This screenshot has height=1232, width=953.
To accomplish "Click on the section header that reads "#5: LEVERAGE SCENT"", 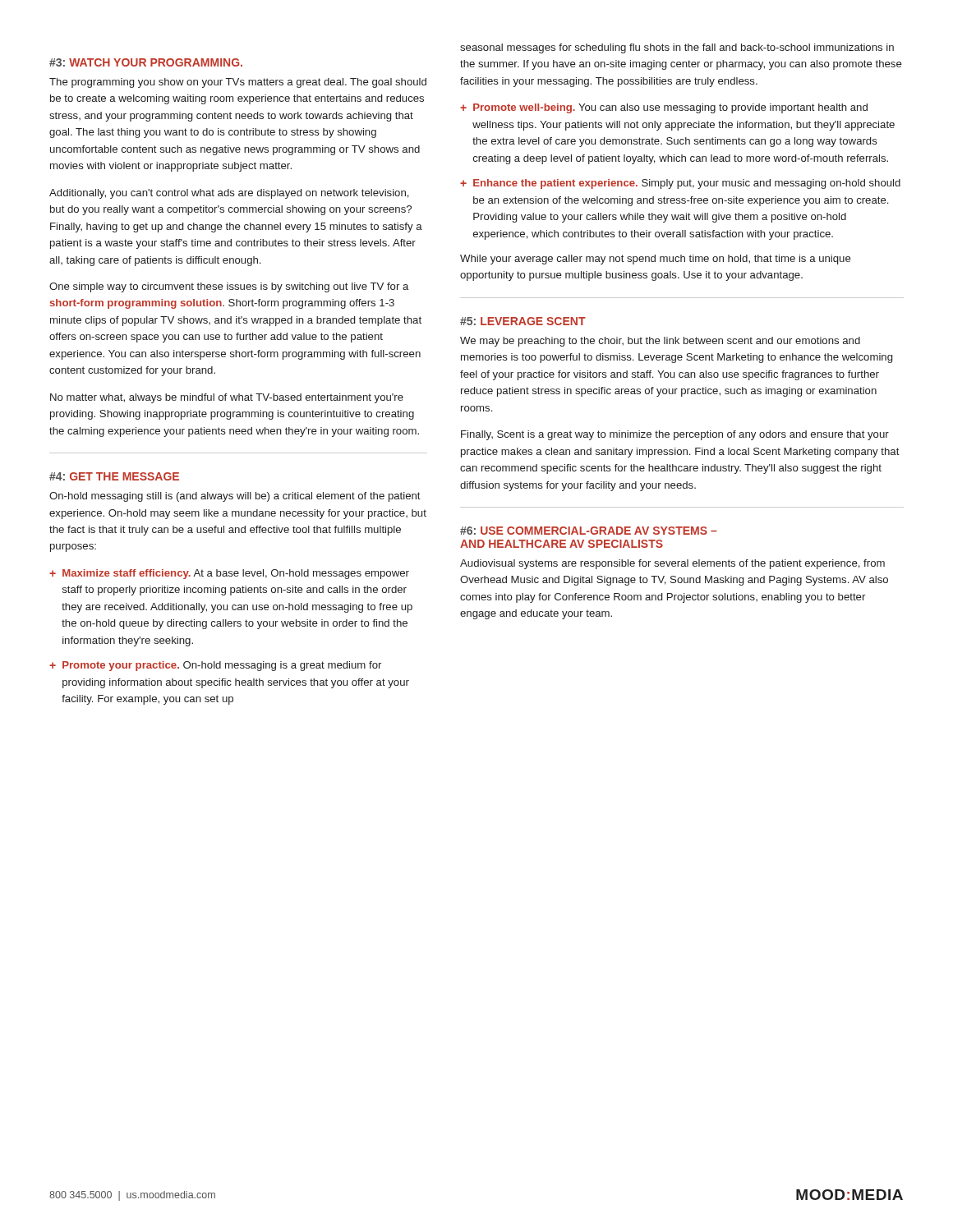I will [523, 321].
